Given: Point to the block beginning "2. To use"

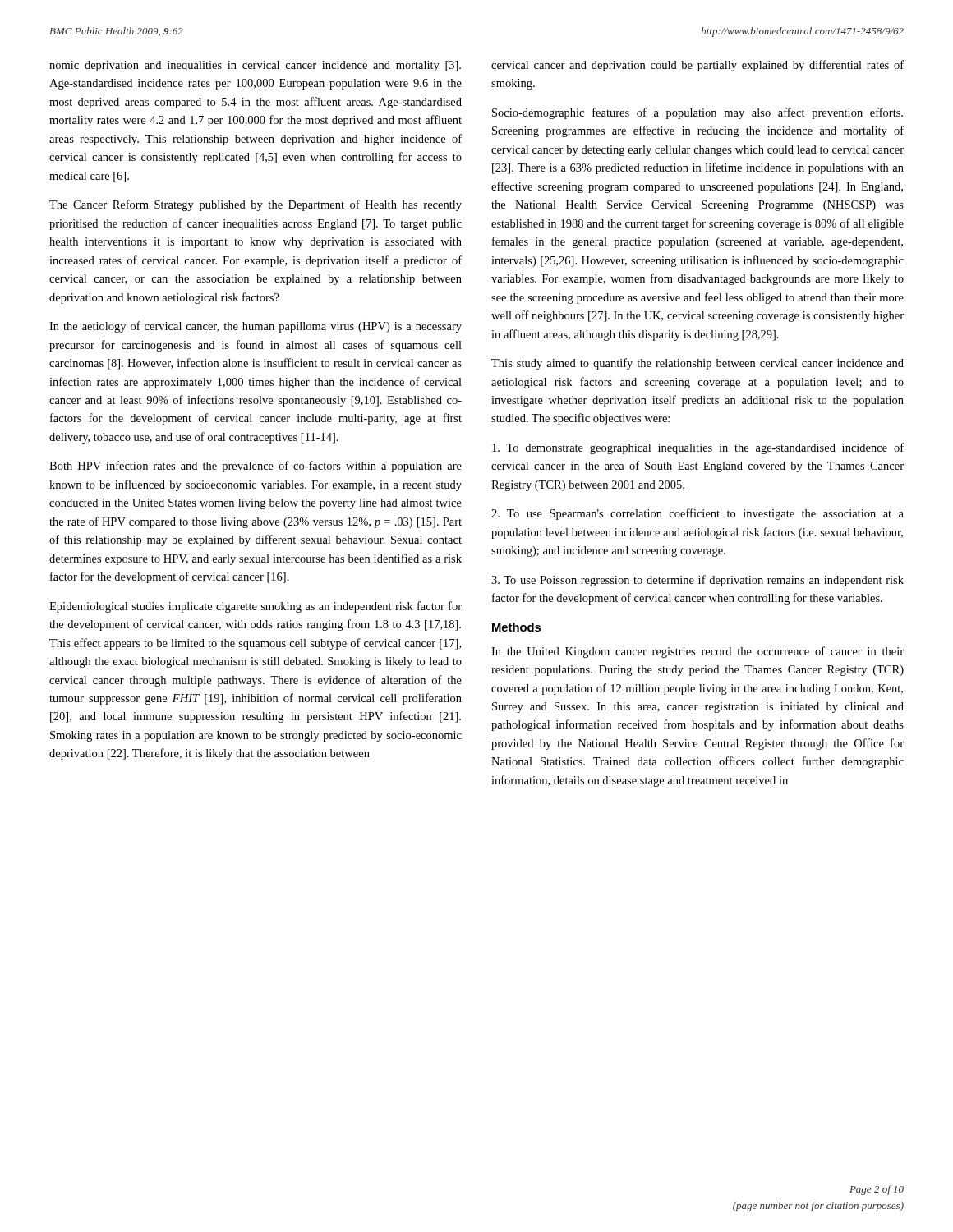Looking at the screenshot, I should (x=698, y=532).
